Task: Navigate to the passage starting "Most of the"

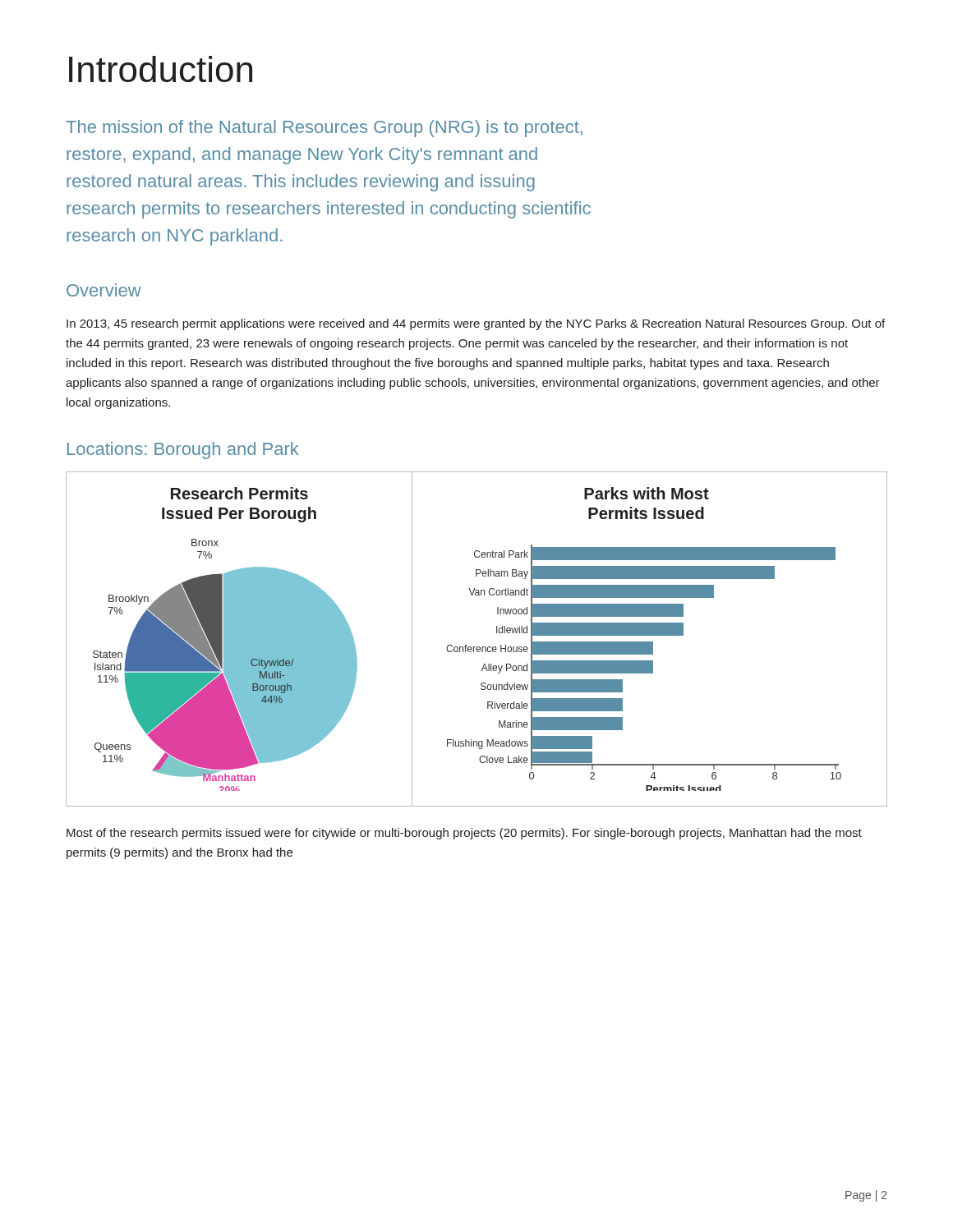Action: pos(476,843)
